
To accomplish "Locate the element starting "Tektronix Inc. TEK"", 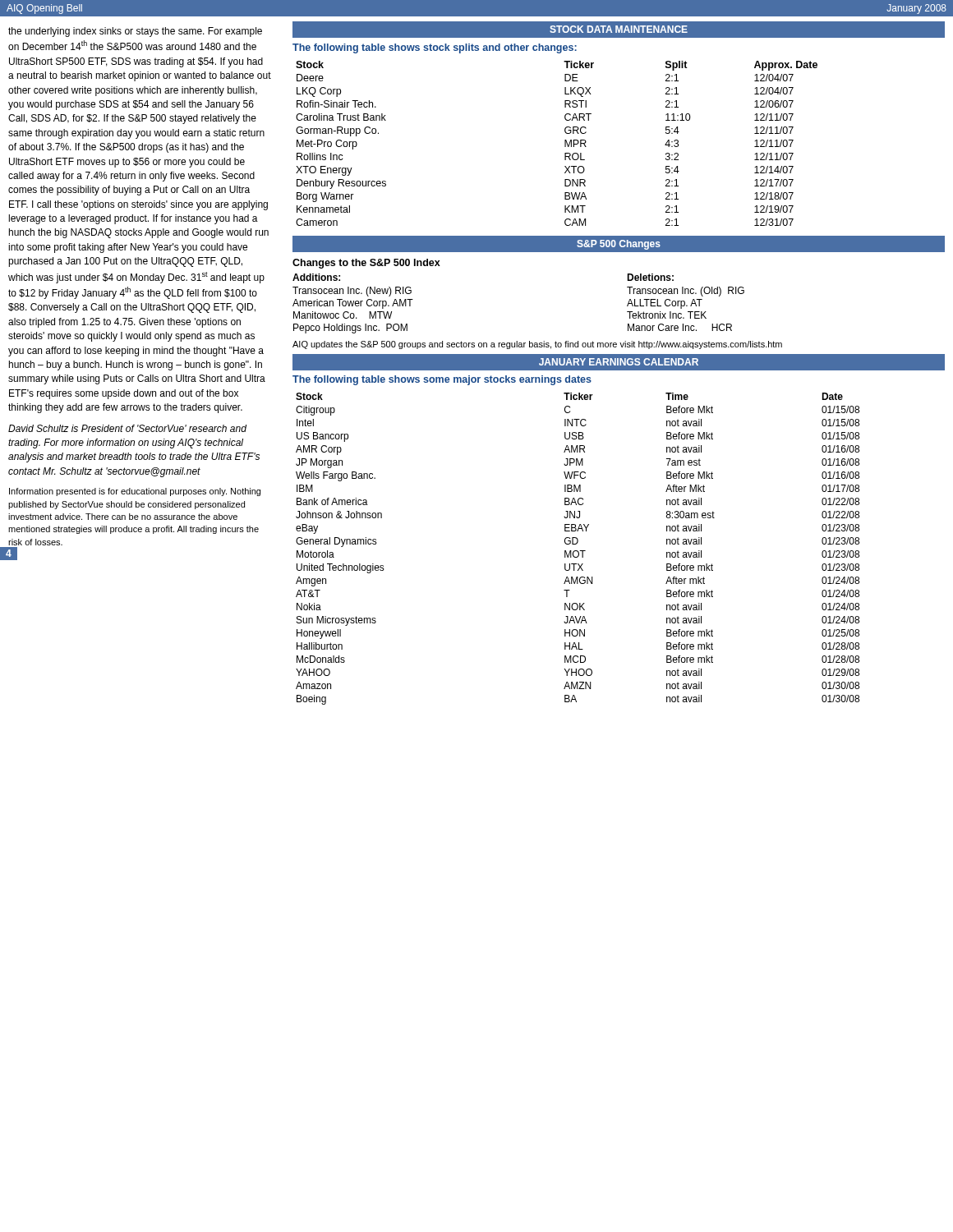I will tap(667, 315).
